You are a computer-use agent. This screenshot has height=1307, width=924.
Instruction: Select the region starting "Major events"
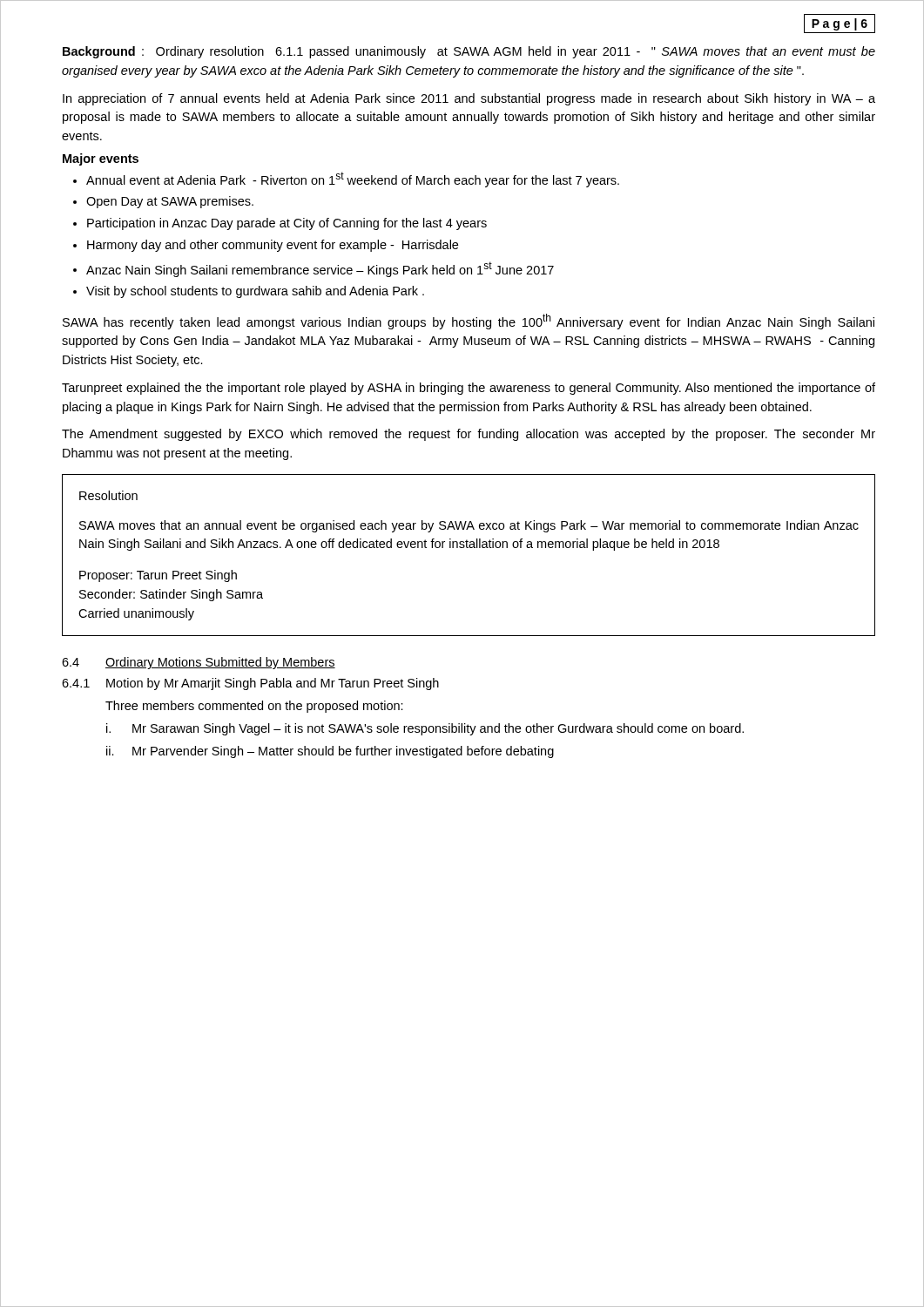tap(100, 158)
